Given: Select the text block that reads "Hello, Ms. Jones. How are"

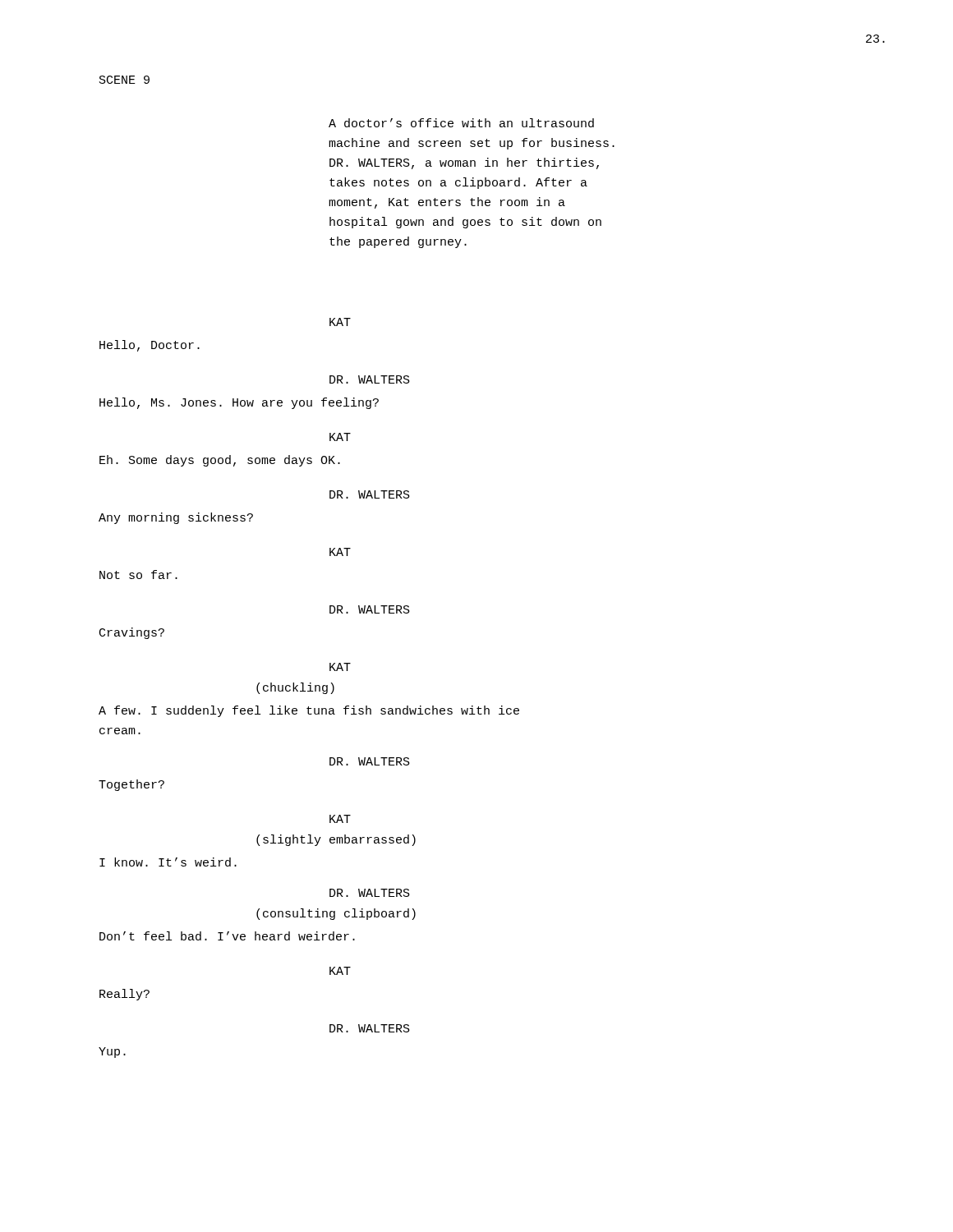Looking at the screenshot, I should coord(239,404).
